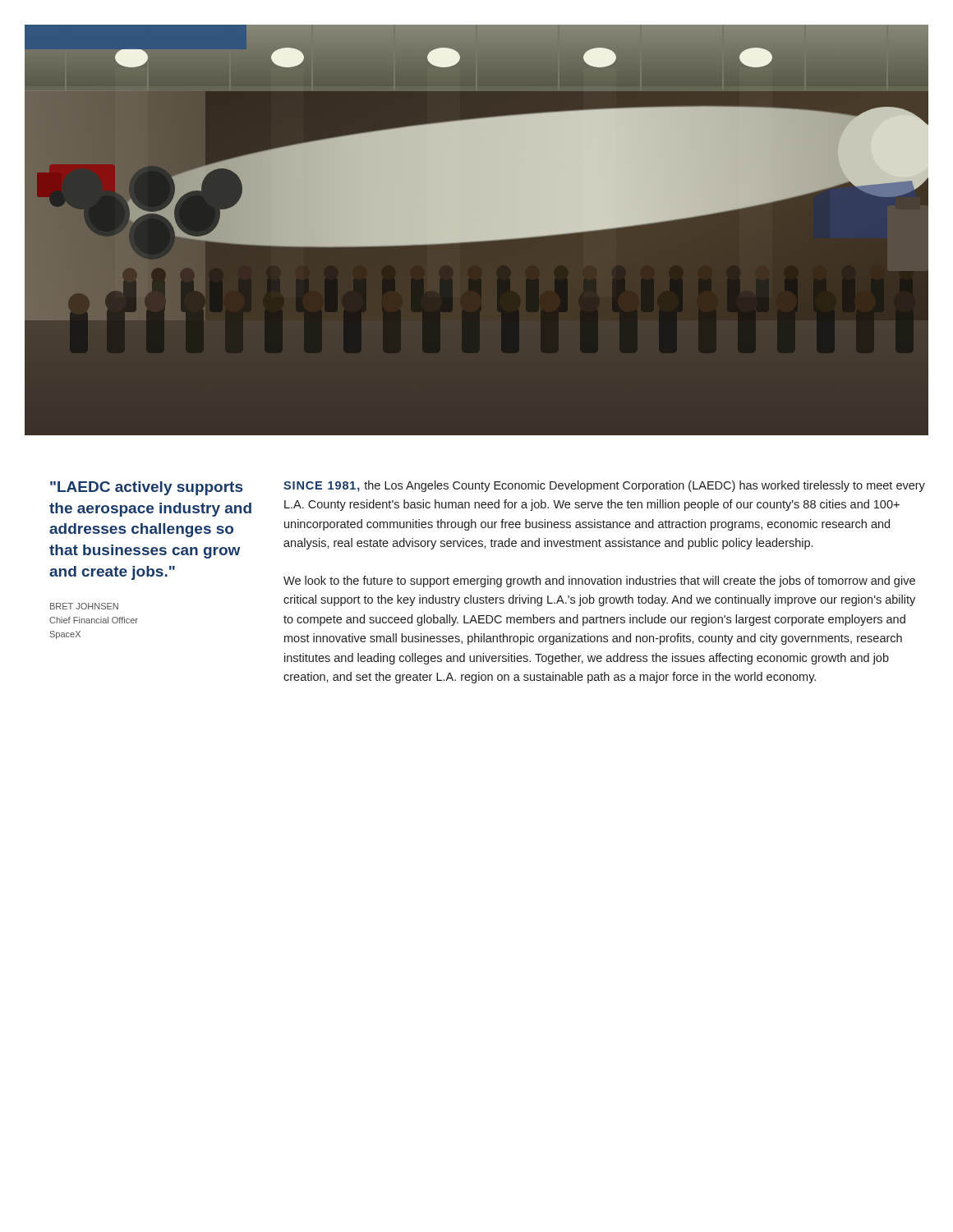The image size is (953, 1232).
Task: Click on the photo
Action: [x=476, y=230]
